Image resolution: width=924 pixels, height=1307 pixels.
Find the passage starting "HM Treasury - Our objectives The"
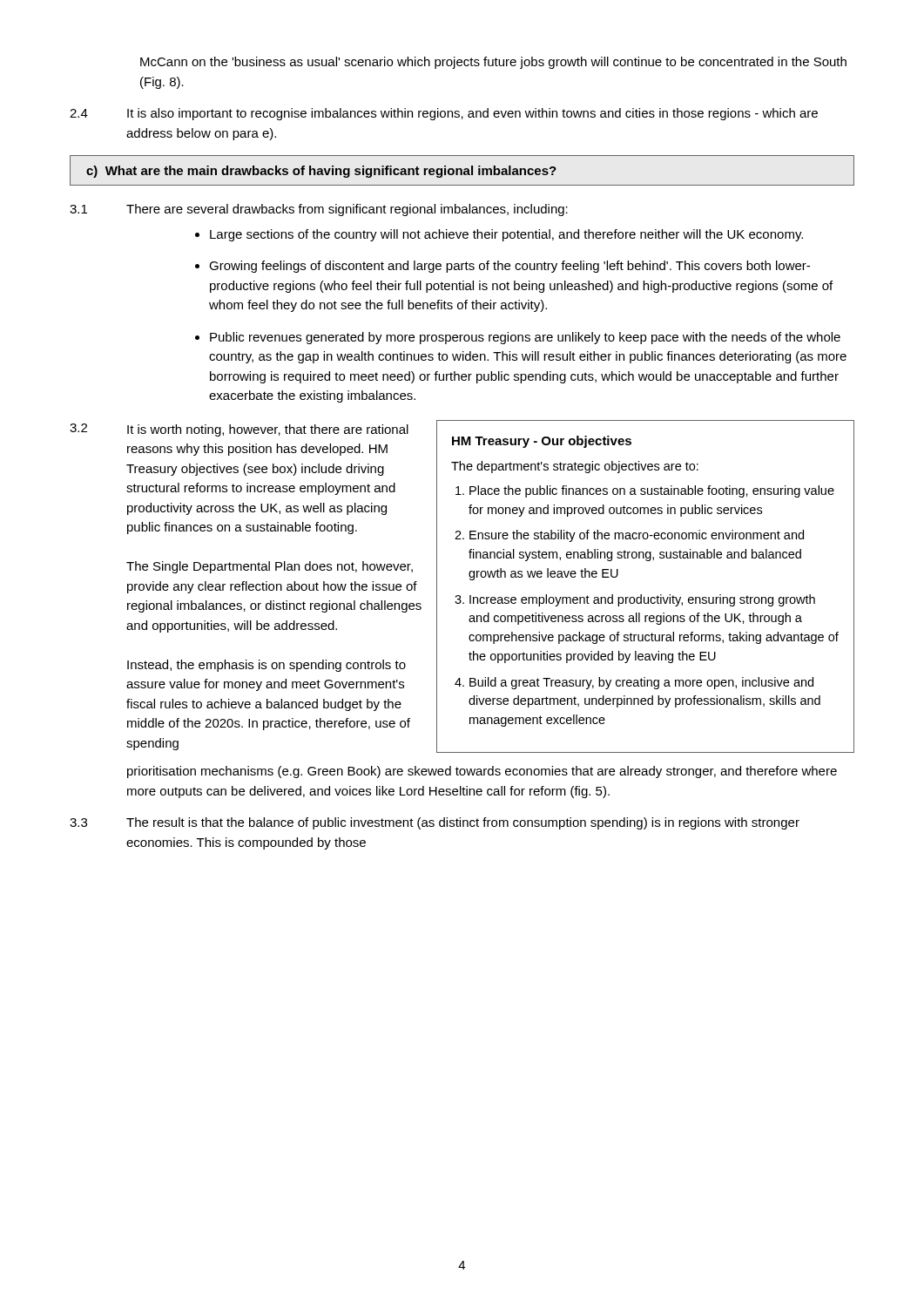tap(542, 442)
